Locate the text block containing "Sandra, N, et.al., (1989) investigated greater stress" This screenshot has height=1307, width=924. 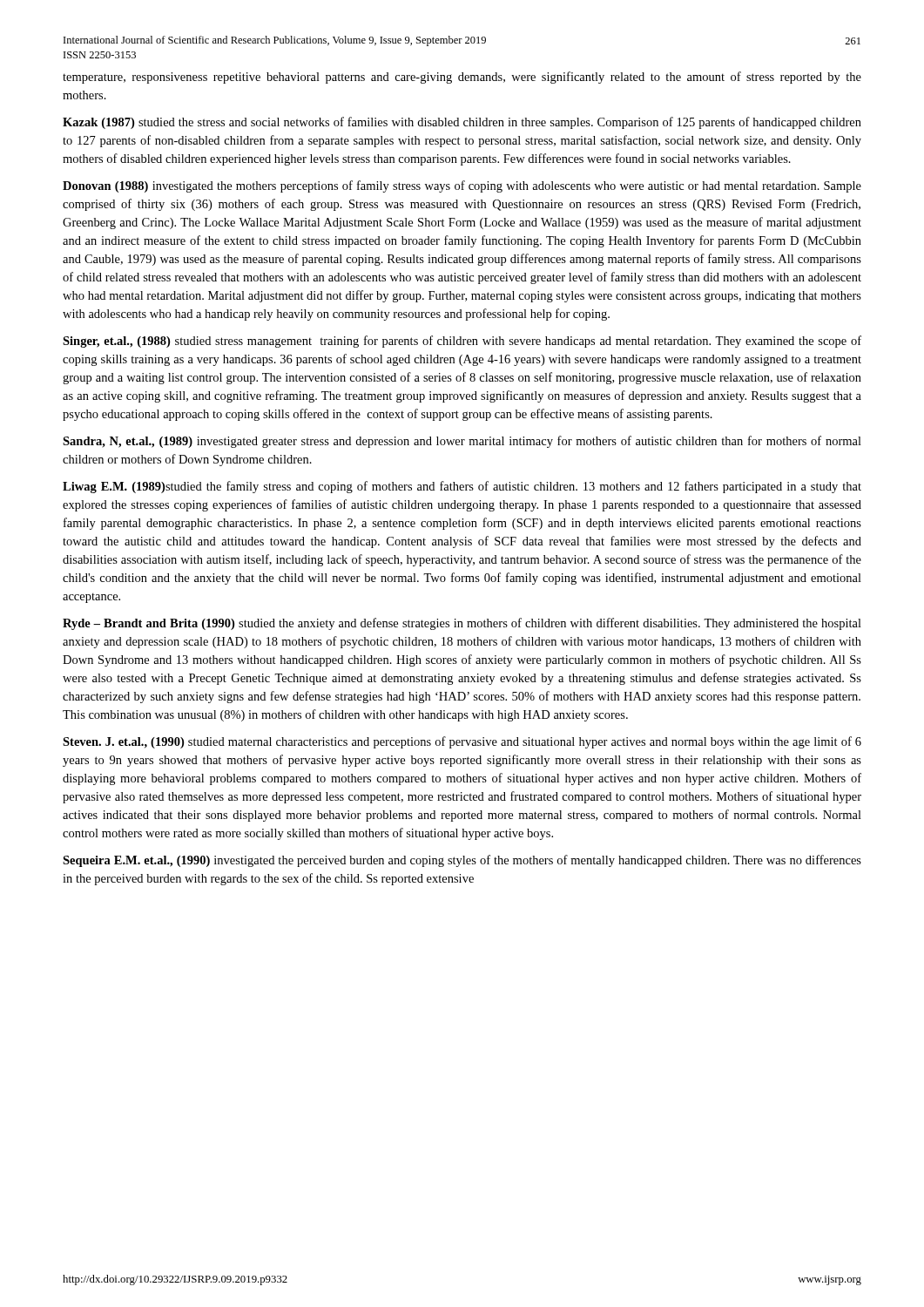462,450
